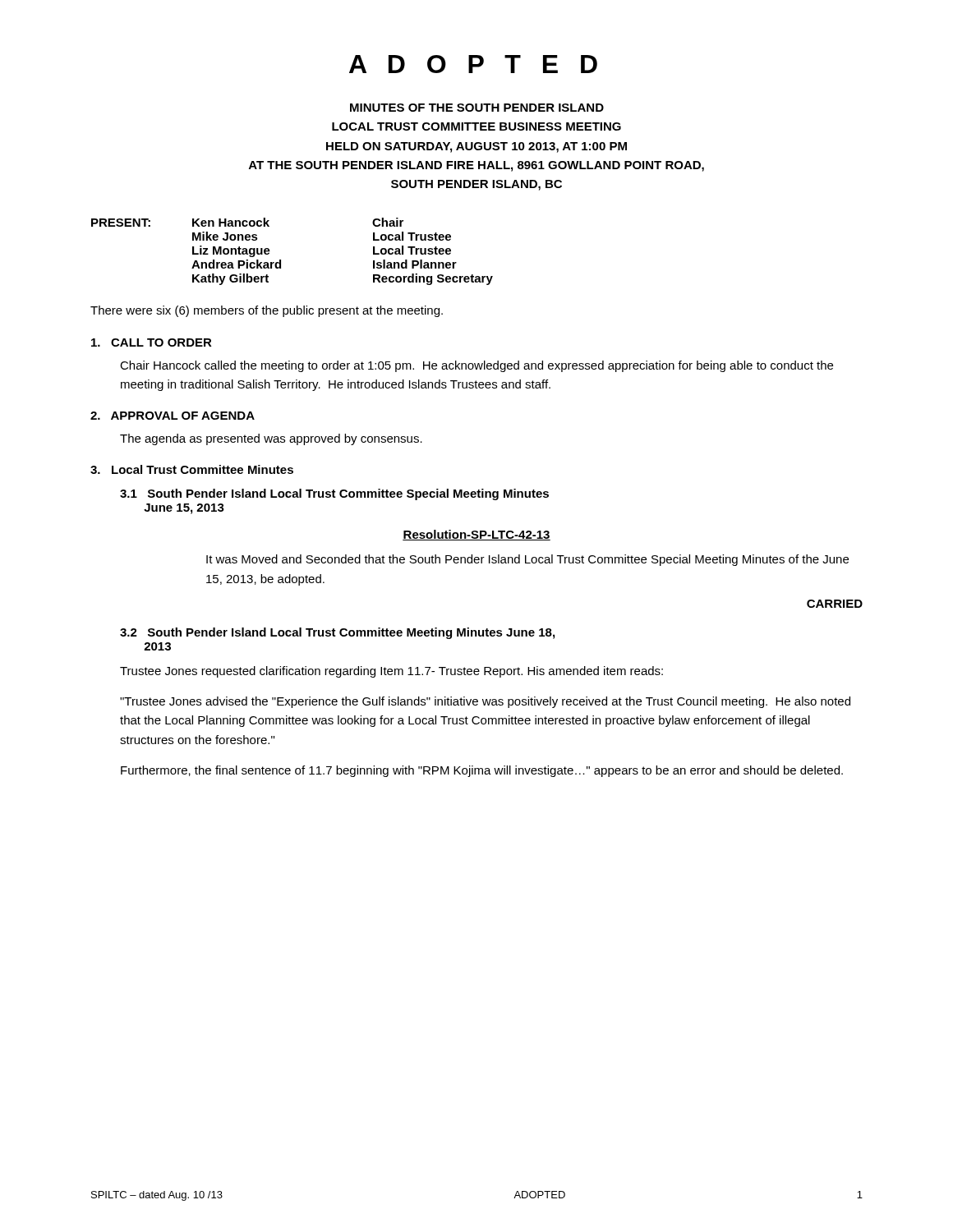Find the region starting "3.2 South Pender Island Local Trust Committee Meeting"
This screenshot has height=1232, width=953.
(x=338, y=639)
